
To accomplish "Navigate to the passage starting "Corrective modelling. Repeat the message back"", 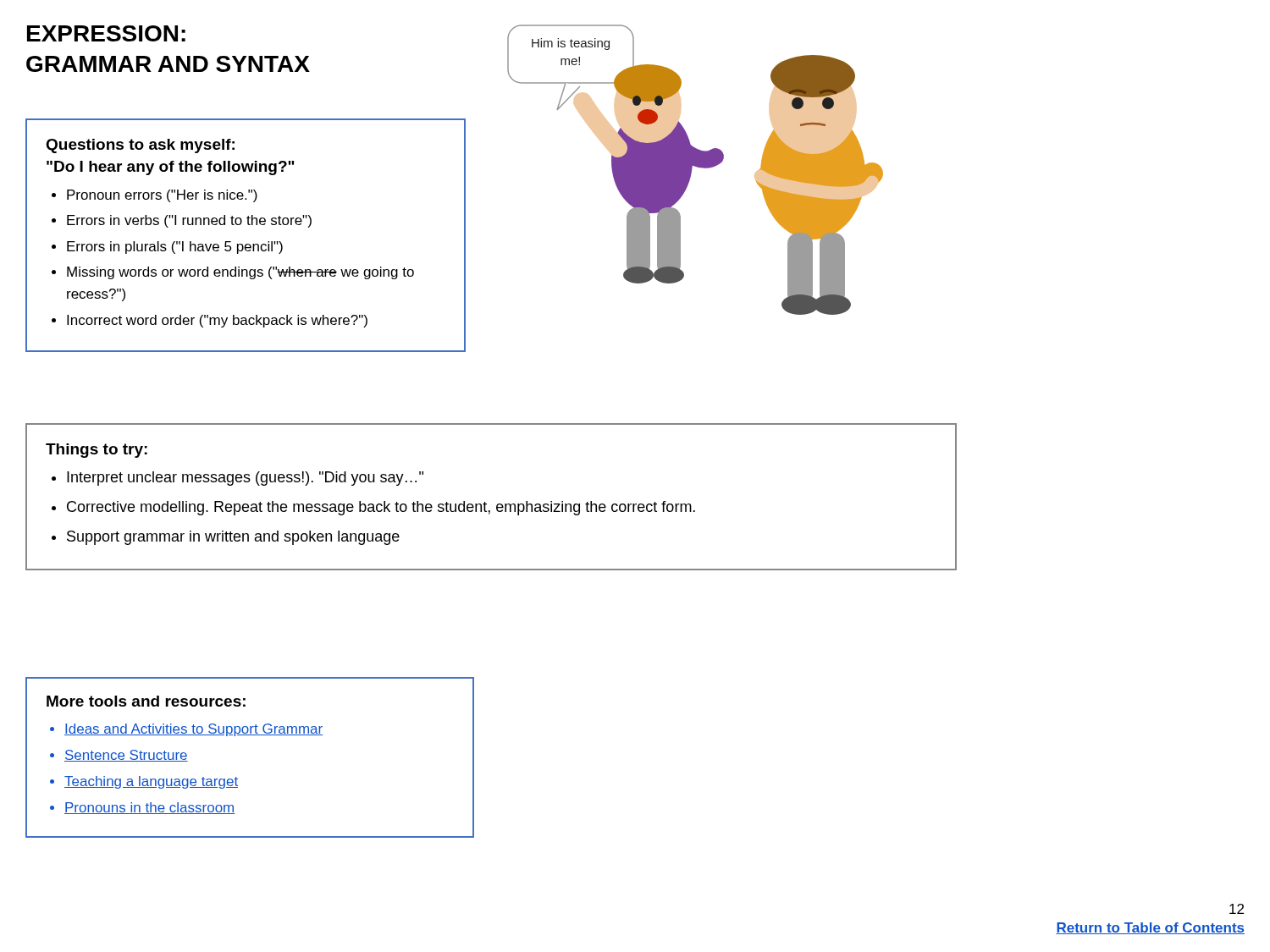I will 381,507.
